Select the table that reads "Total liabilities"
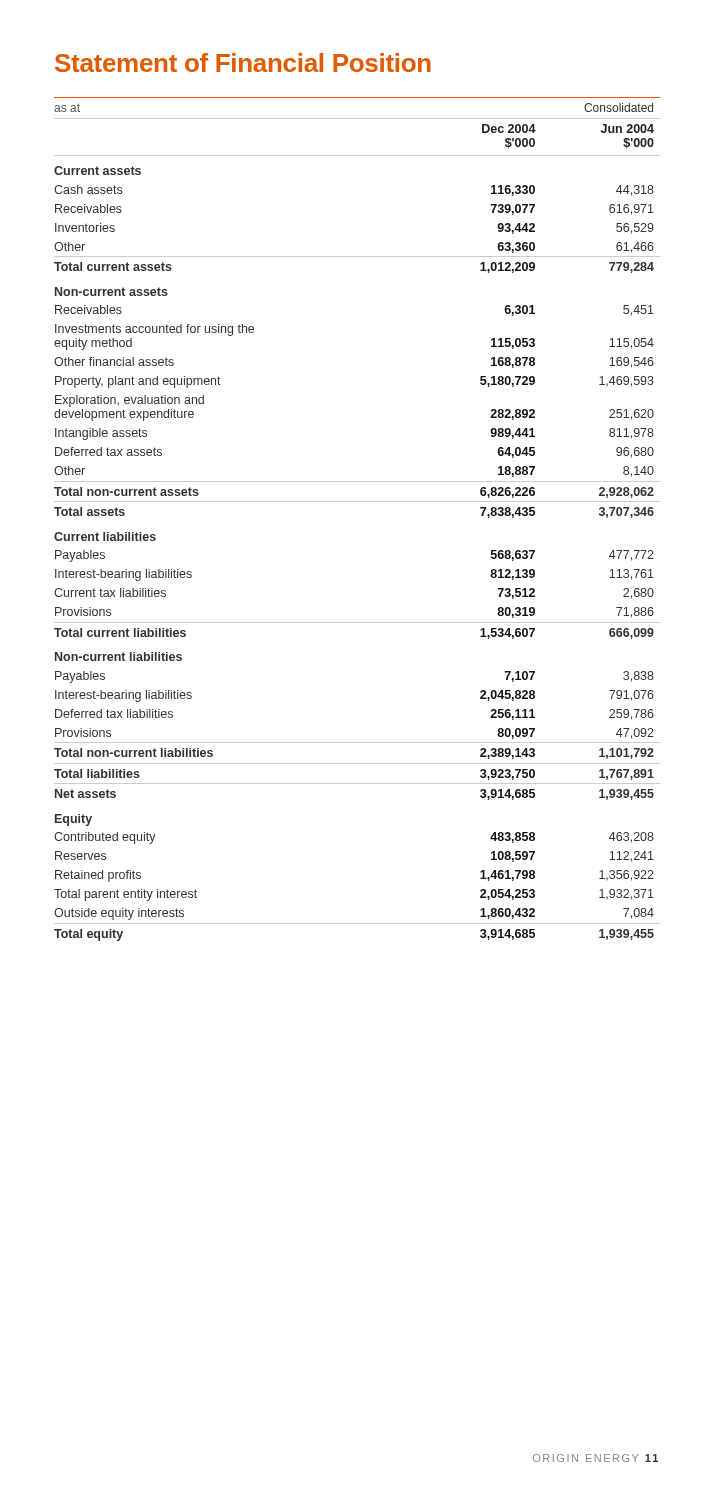714x1500 pixels. pyautogui.click(x=357, y=520)
